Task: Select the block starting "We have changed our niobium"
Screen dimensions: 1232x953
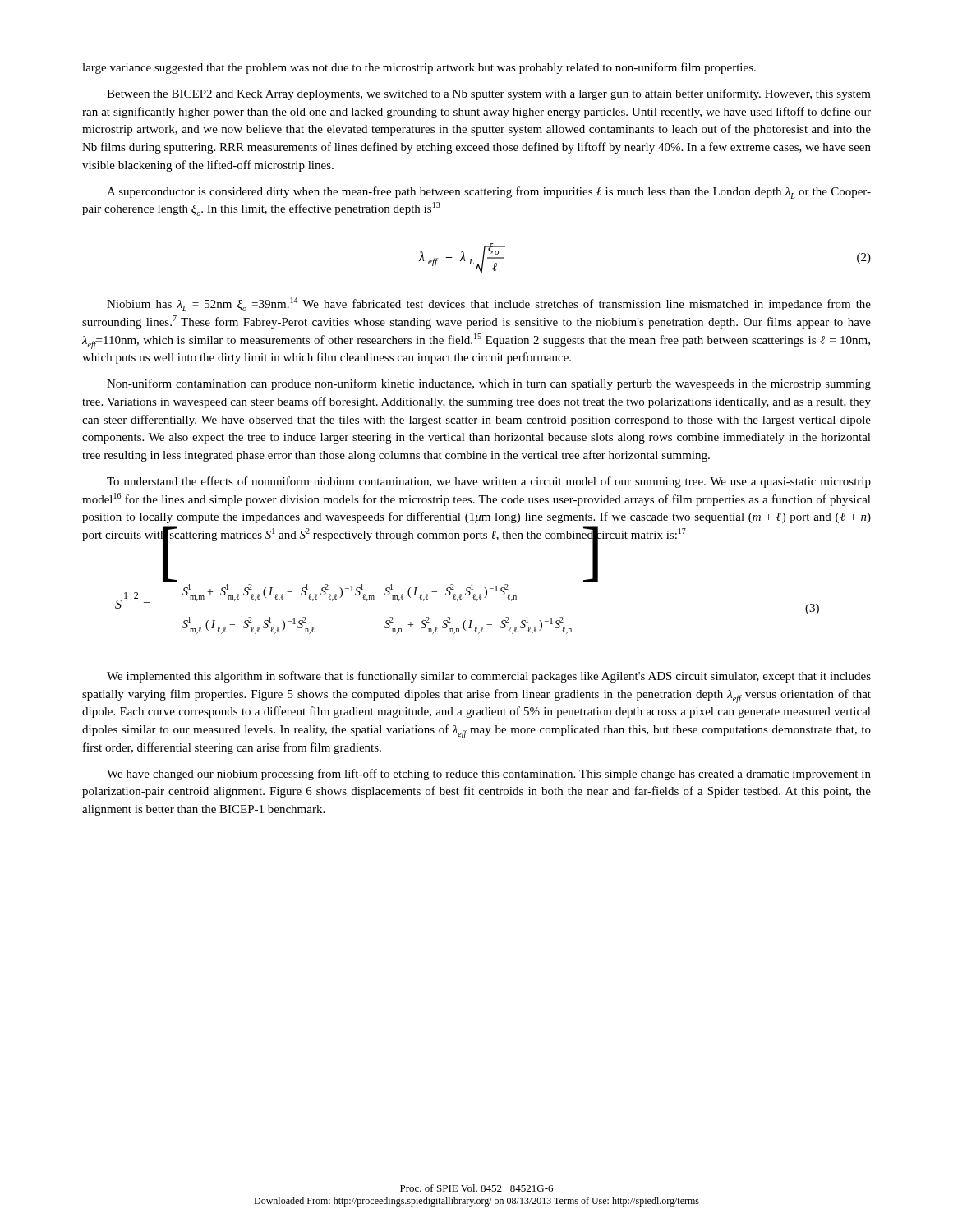Action: 476,792
